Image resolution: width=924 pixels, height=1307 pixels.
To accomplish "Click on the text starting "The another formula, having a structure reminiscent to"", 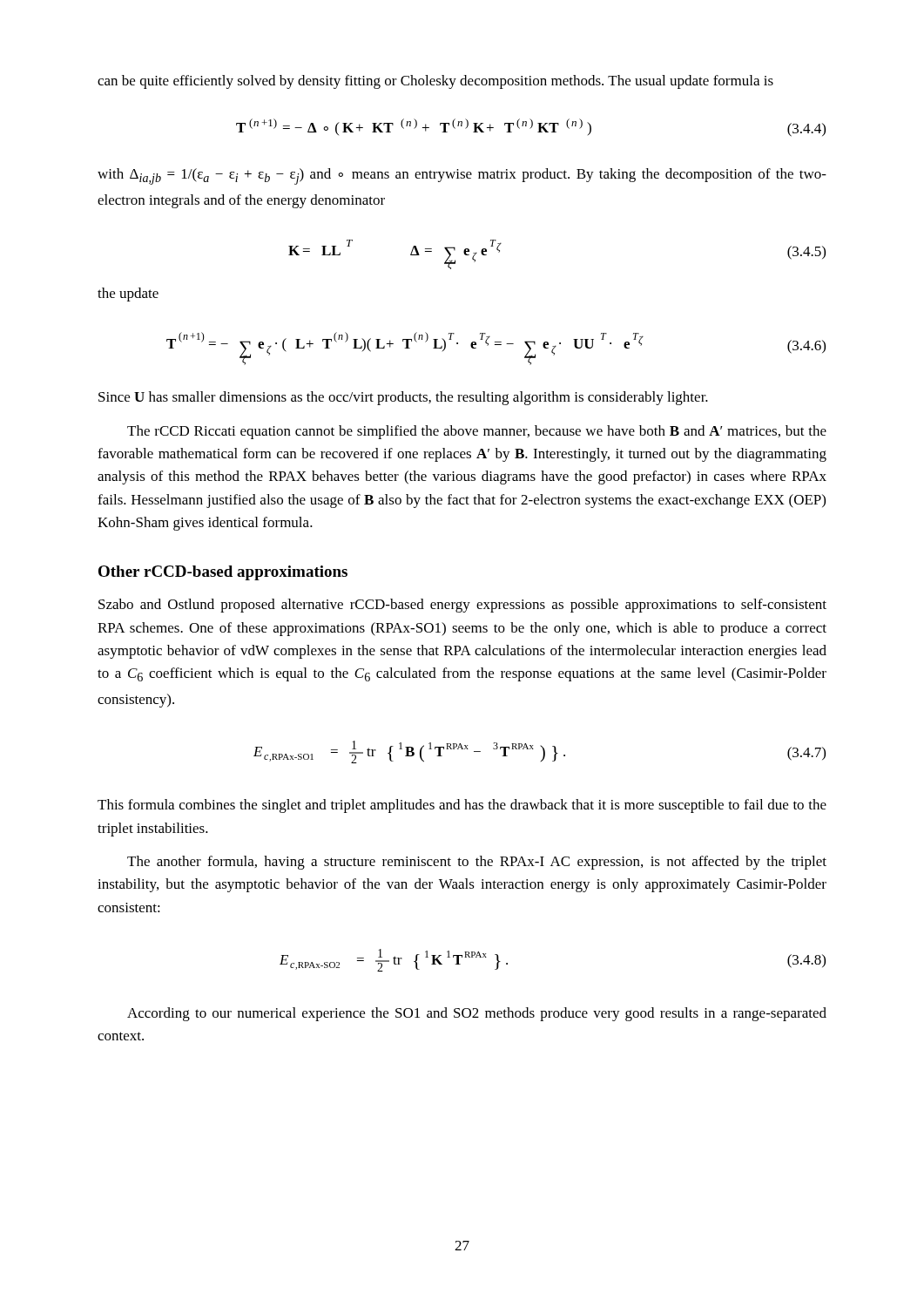I will tap(462, 884).
